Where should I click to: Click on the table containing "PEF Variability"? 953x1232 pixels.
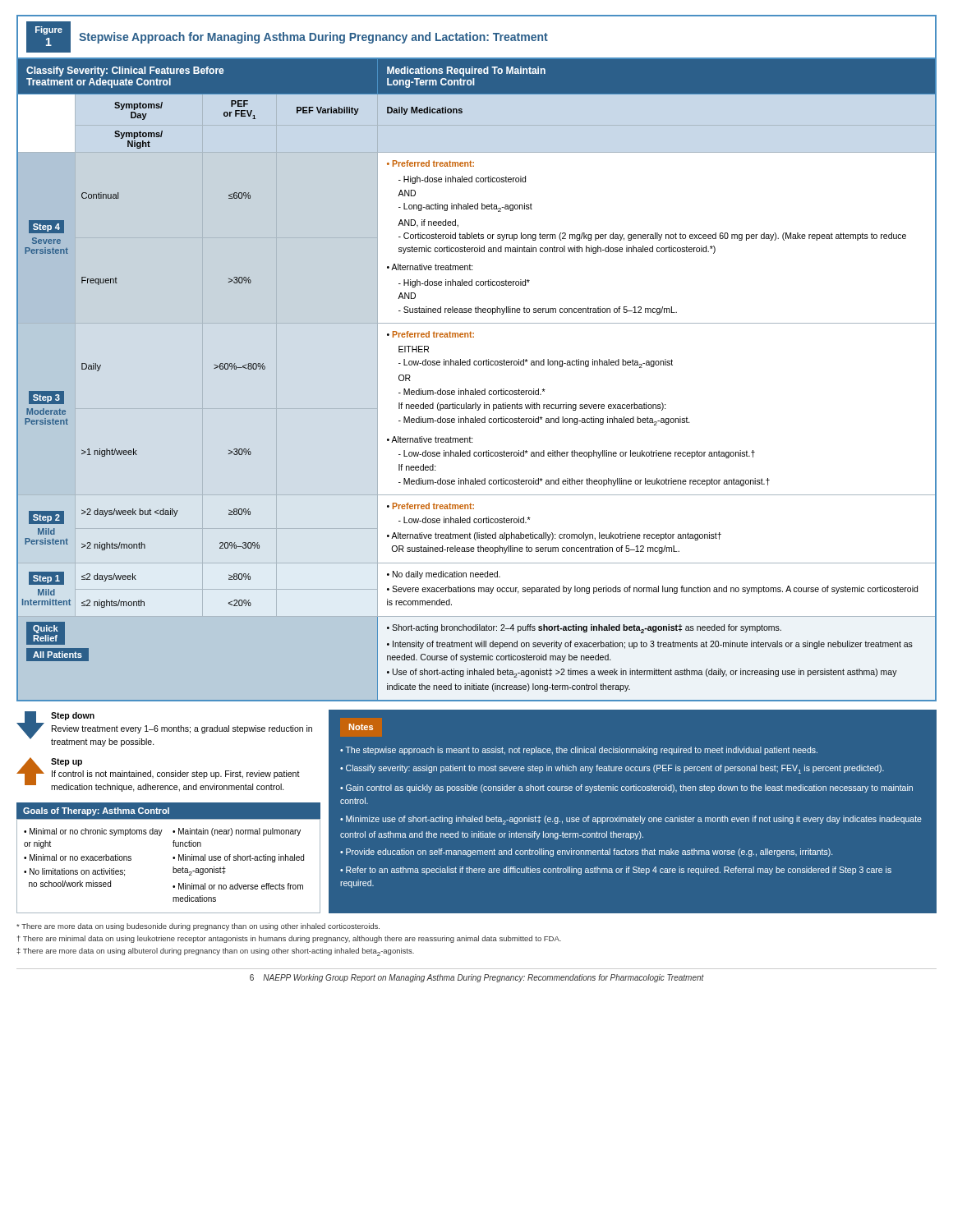[x=476, y=380]
